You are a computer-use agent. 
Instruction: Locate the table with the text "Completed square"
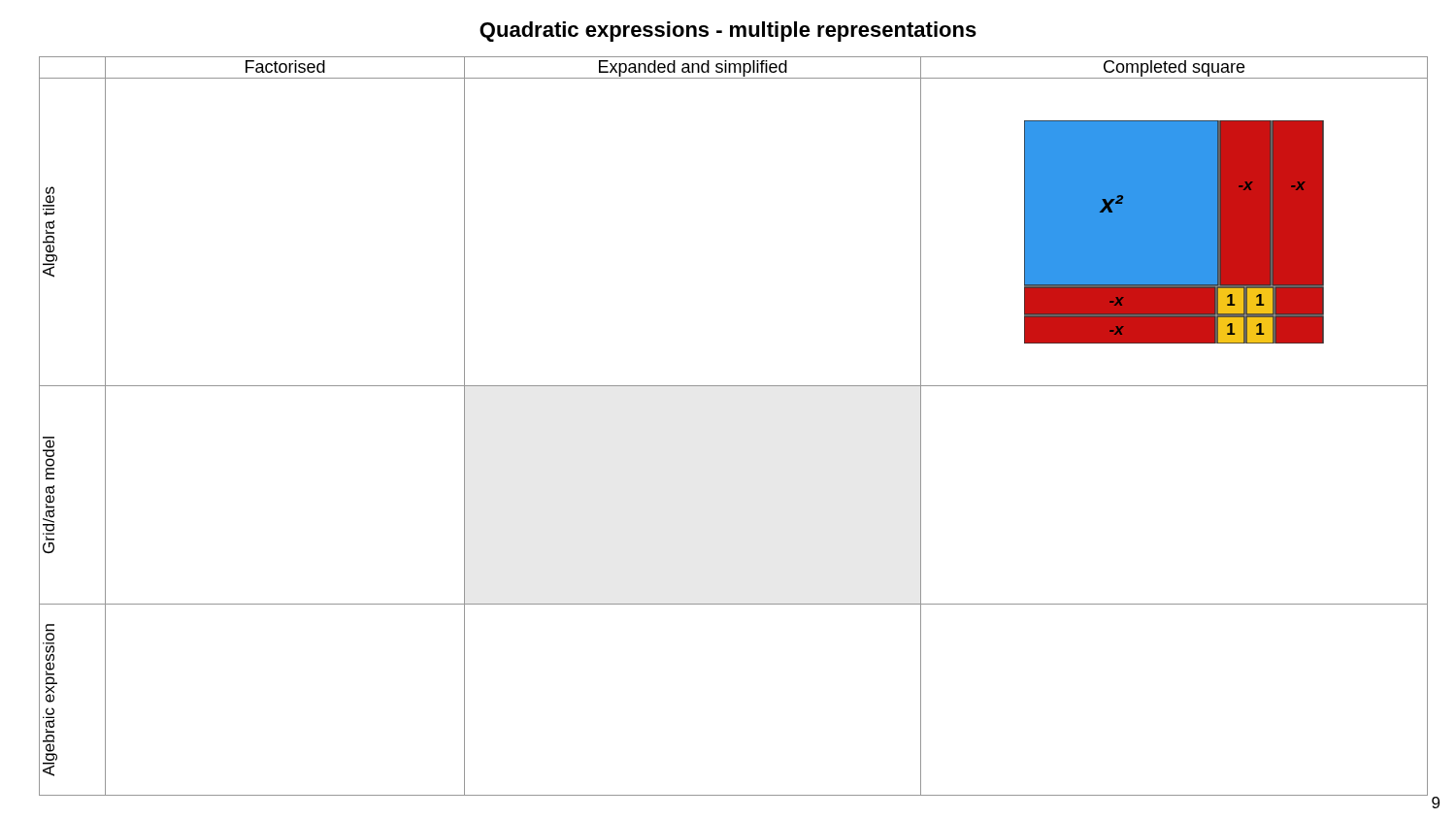click(x=733, y=426)
